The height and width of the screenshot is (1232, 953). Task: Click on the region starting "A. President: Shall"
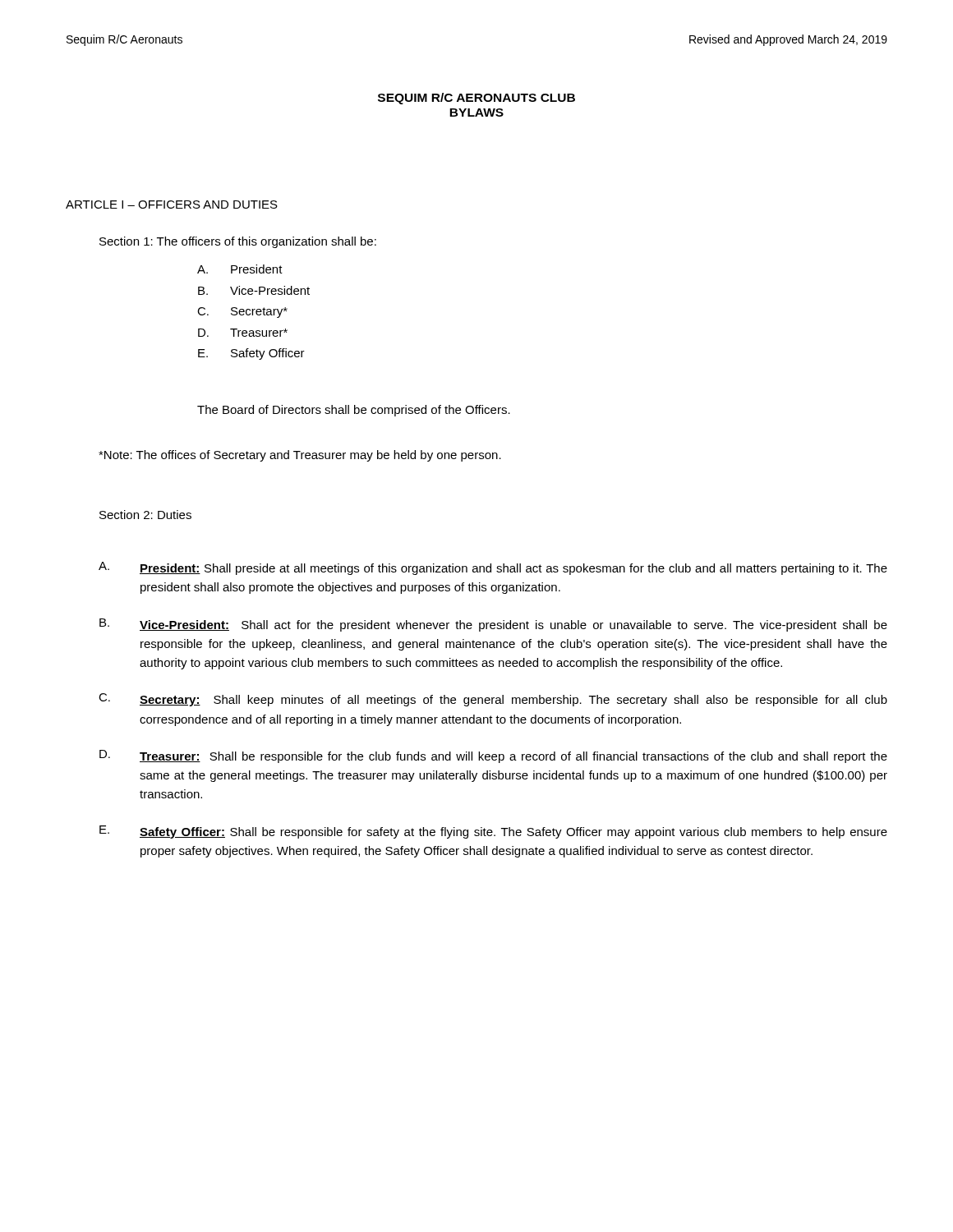[493, 578]
